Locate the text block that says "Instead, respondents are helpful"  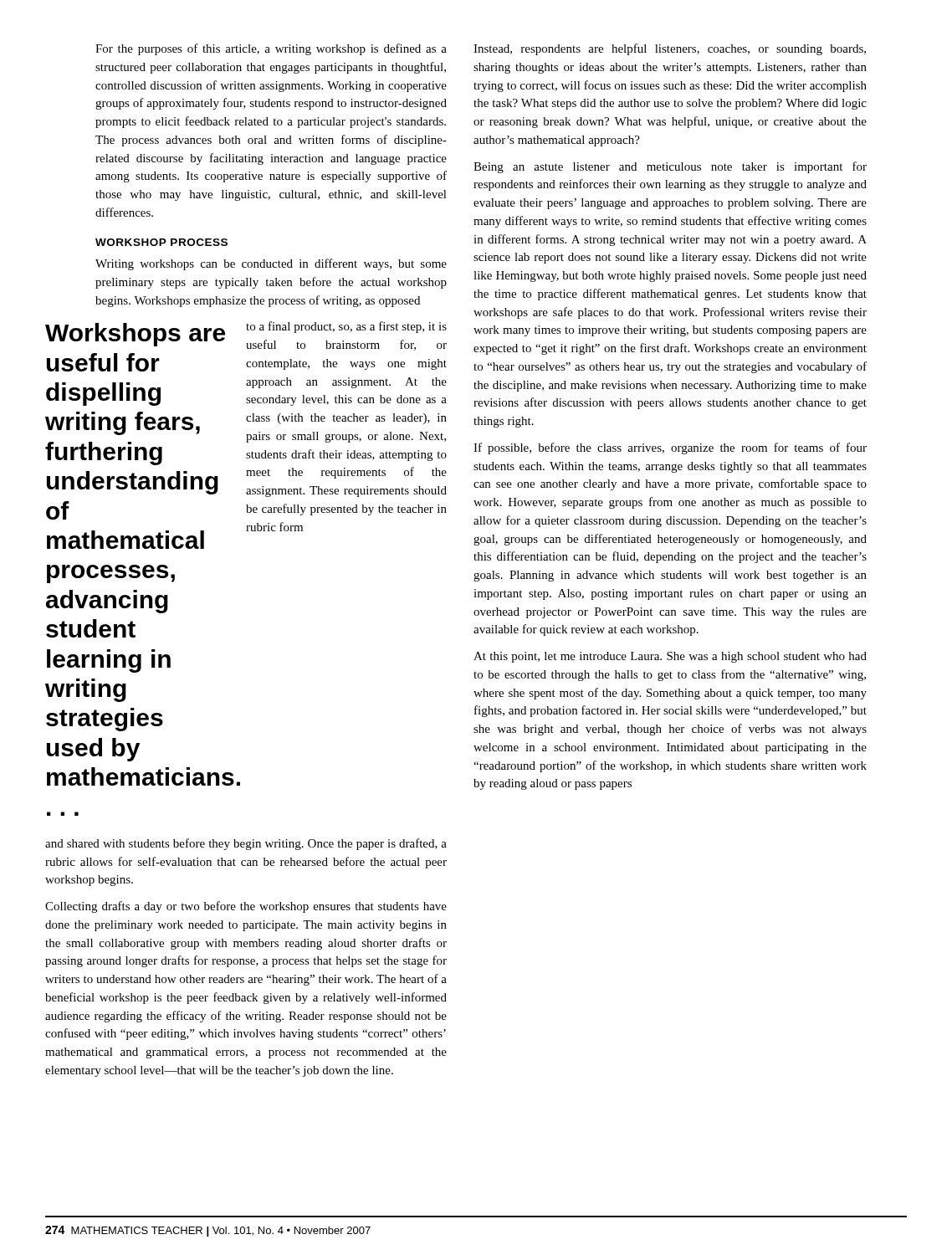670,417
